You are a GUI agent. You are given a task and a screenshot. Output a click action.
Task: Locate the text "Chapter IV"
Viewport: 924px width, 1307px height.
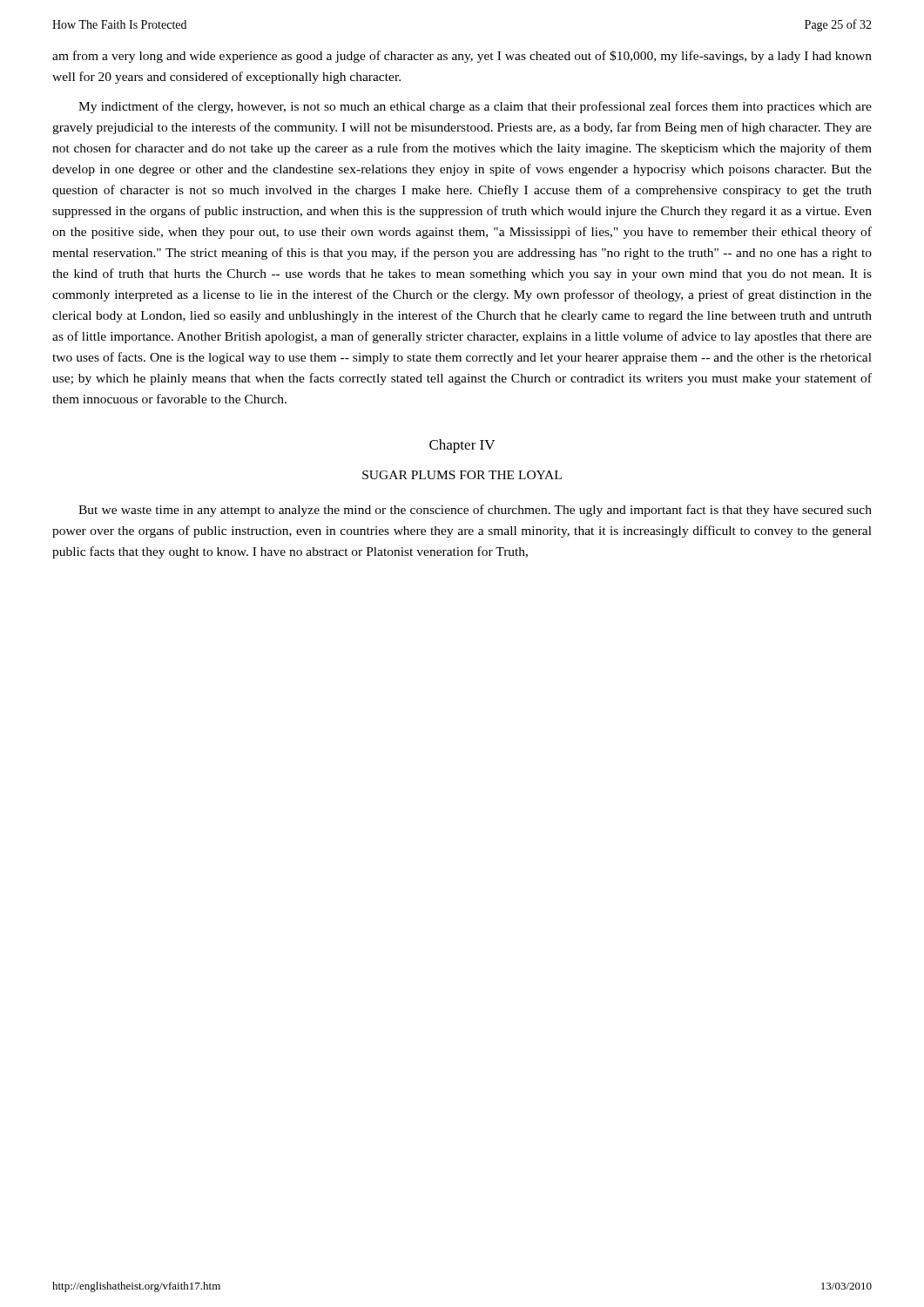coord(462,445)
